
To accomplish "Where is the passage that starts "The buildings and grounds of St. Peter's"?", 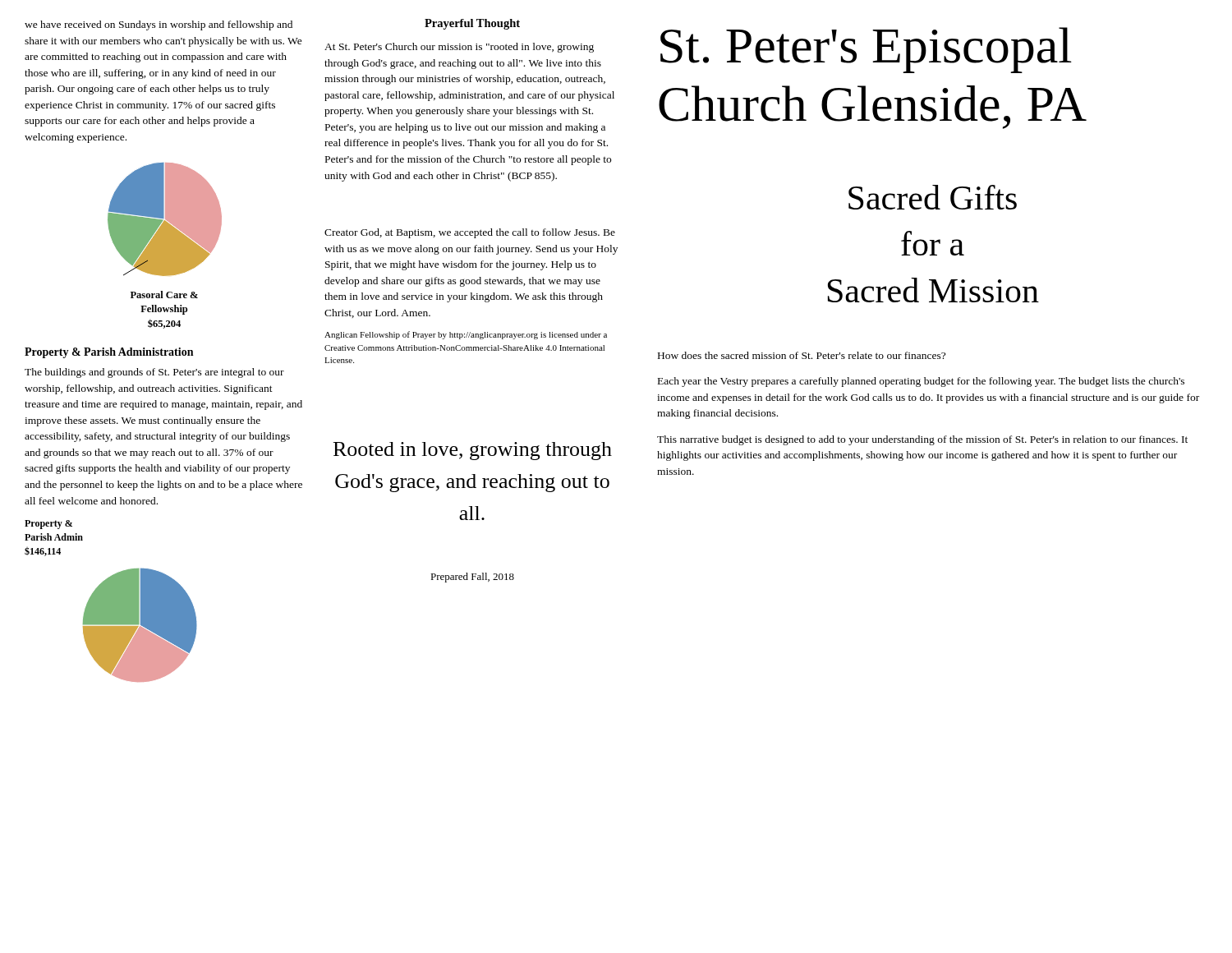I will [164, 436].
